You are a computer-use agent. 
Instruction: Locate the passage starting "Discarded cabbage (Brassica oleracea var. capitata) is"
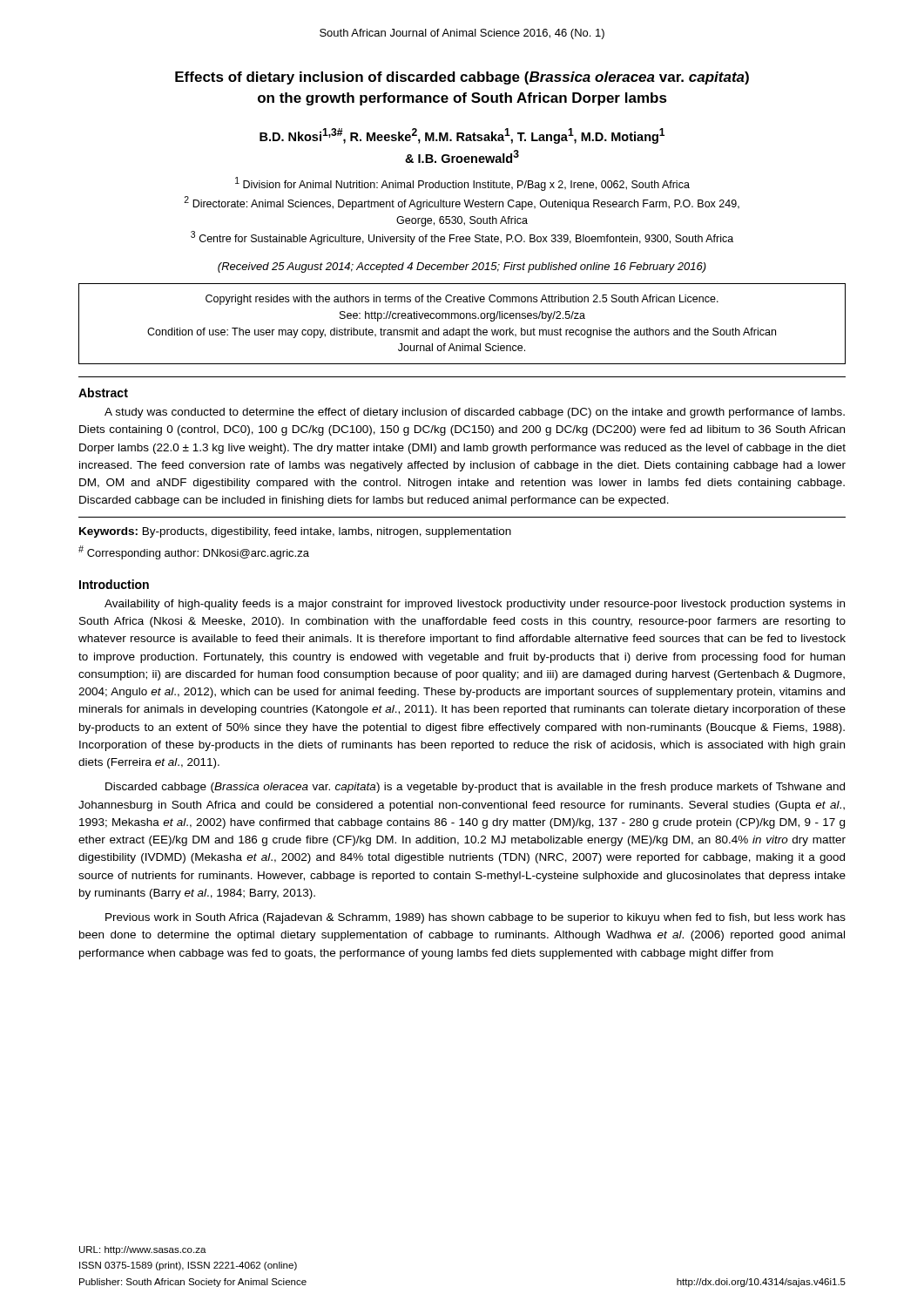point(462,840)
